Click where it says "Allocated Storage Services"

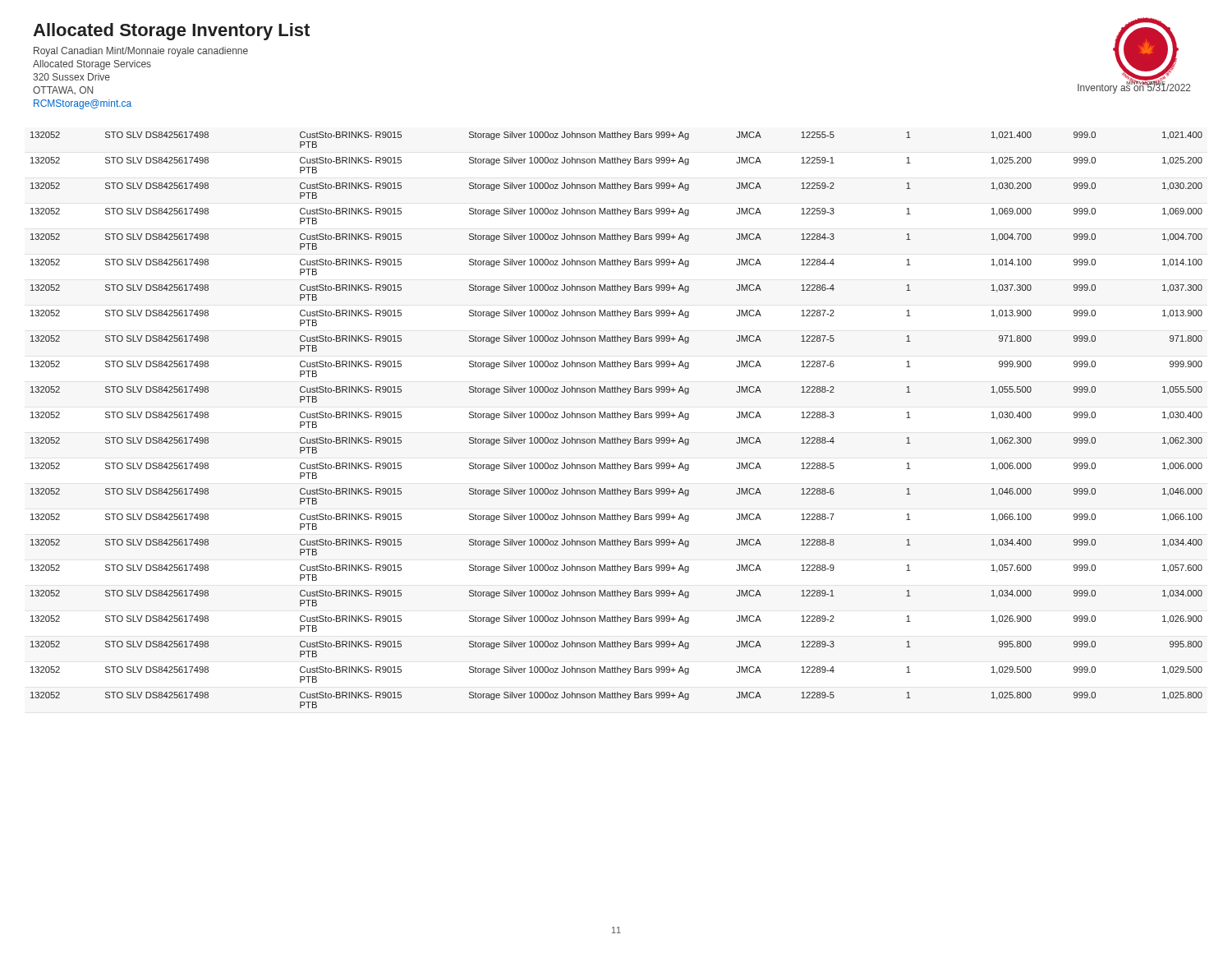coord(92,64)
